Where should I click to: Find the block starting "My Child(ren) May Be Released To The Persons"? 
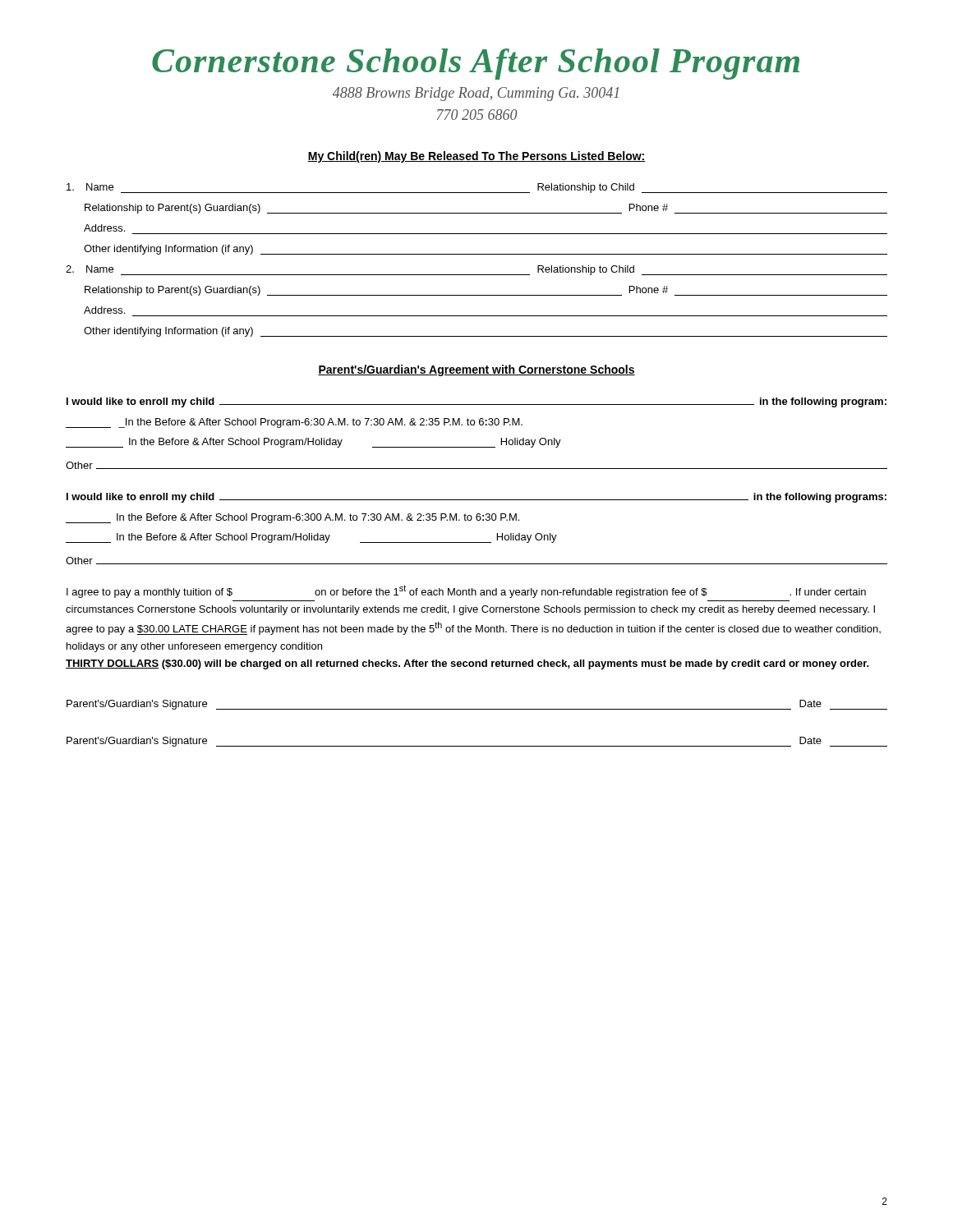476,156
